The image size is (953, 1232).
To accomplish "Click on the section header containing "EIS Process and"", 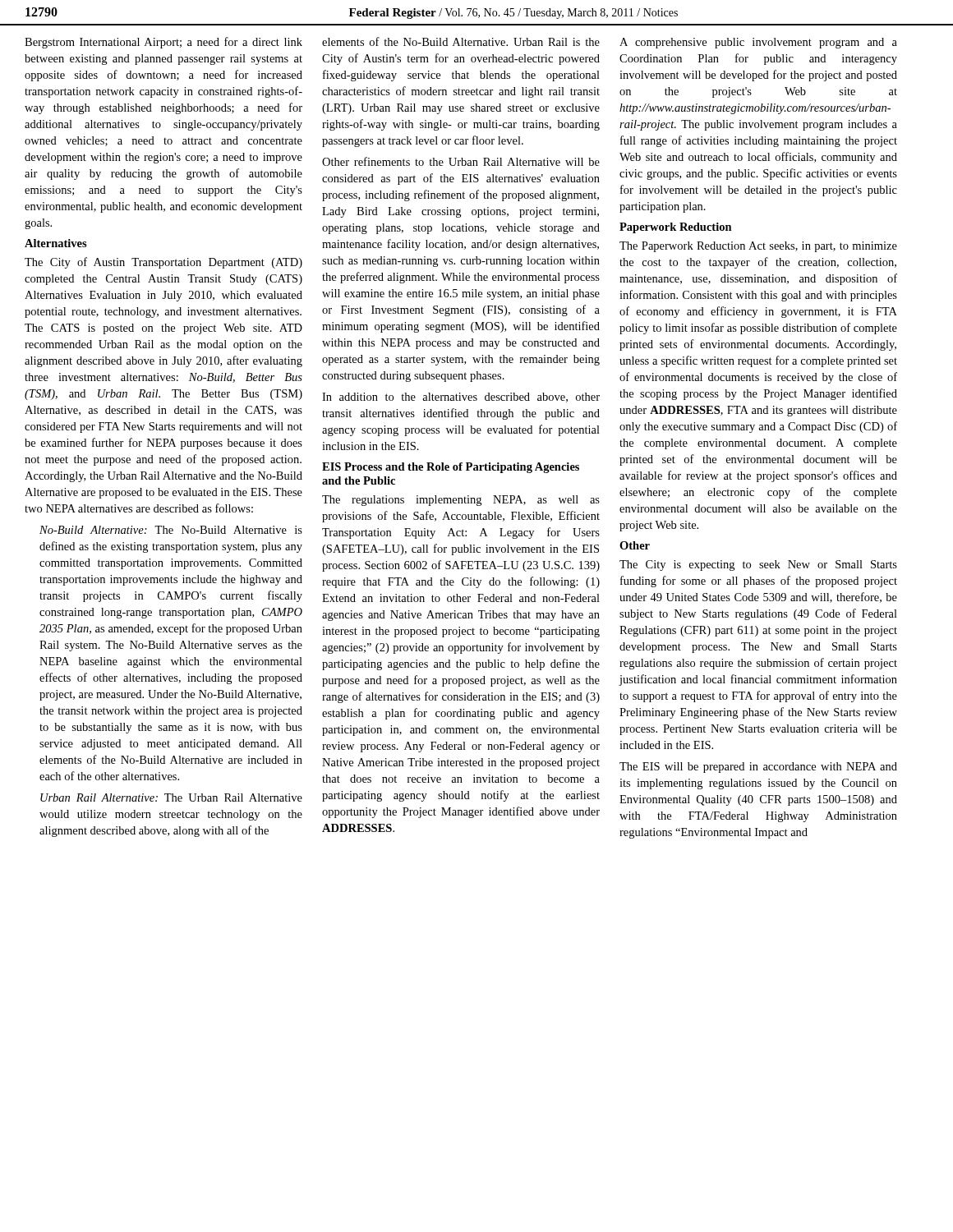I will pyautogui.click(x=451, y=473).
